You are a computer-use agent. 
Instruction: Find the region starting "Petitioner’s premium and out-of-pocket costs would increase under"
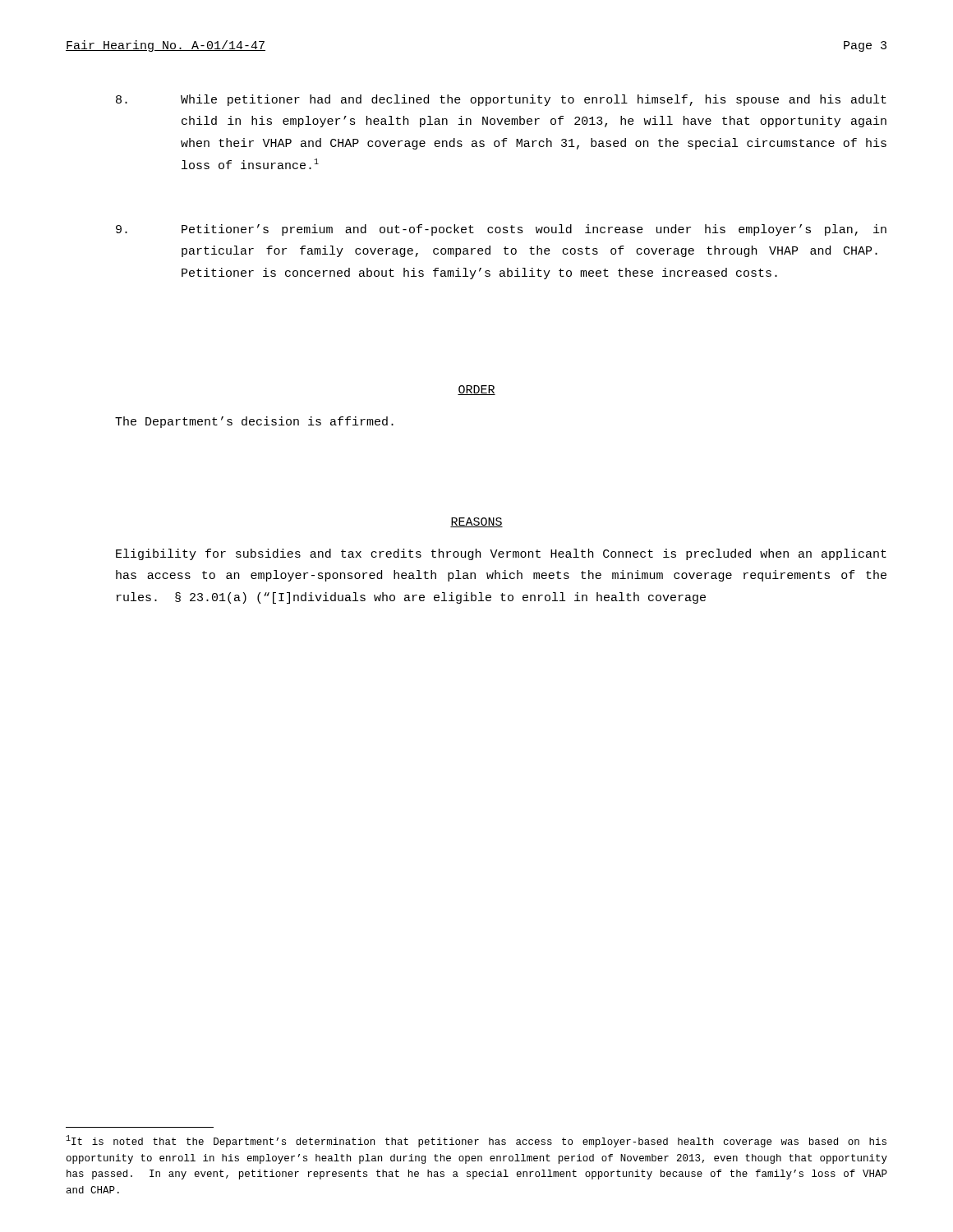(476, 252)
